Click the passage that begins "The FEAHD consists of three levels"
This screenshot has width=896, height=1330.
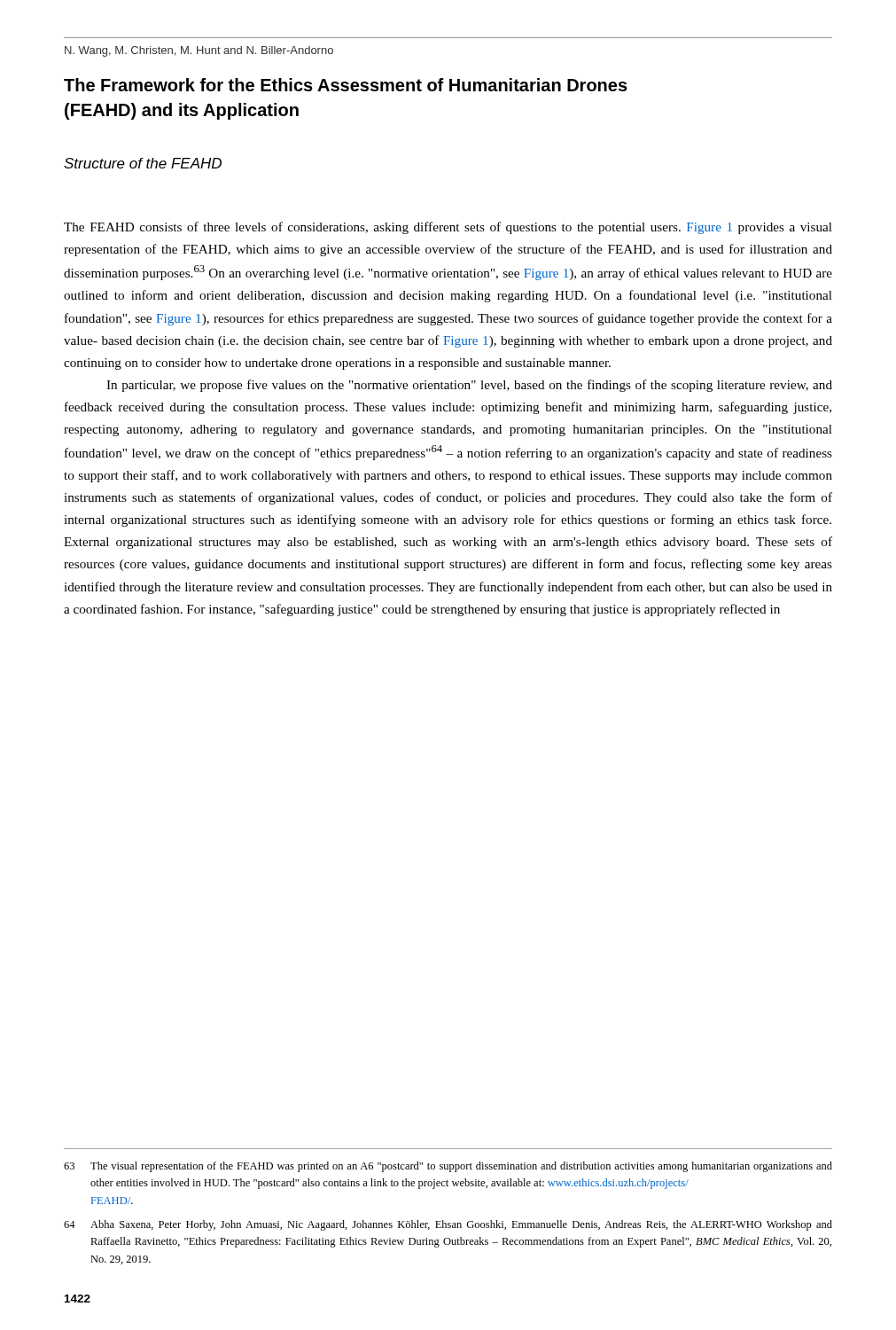(448, 294)
